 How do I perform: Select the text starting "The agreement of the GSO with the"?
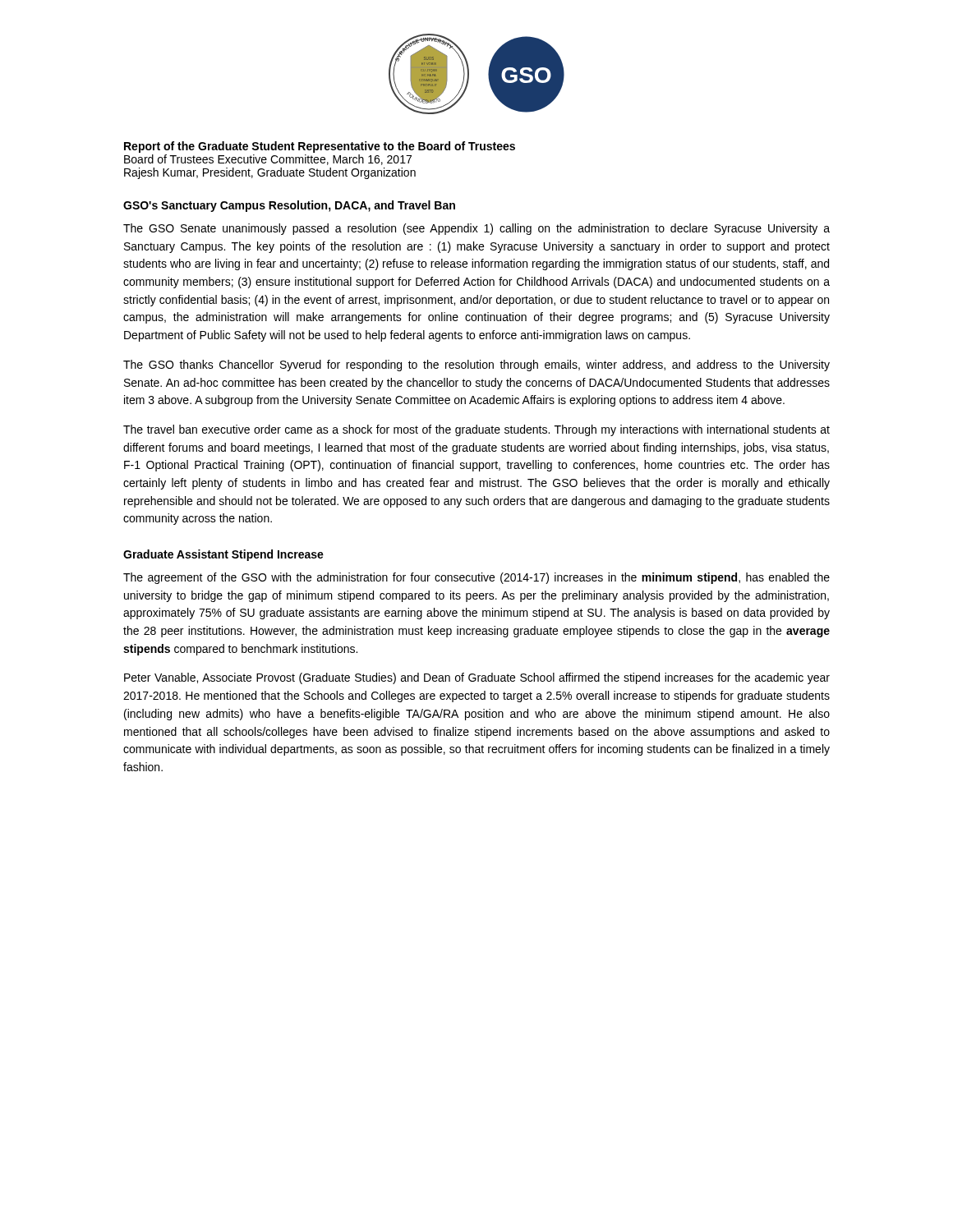coord(476,613)
